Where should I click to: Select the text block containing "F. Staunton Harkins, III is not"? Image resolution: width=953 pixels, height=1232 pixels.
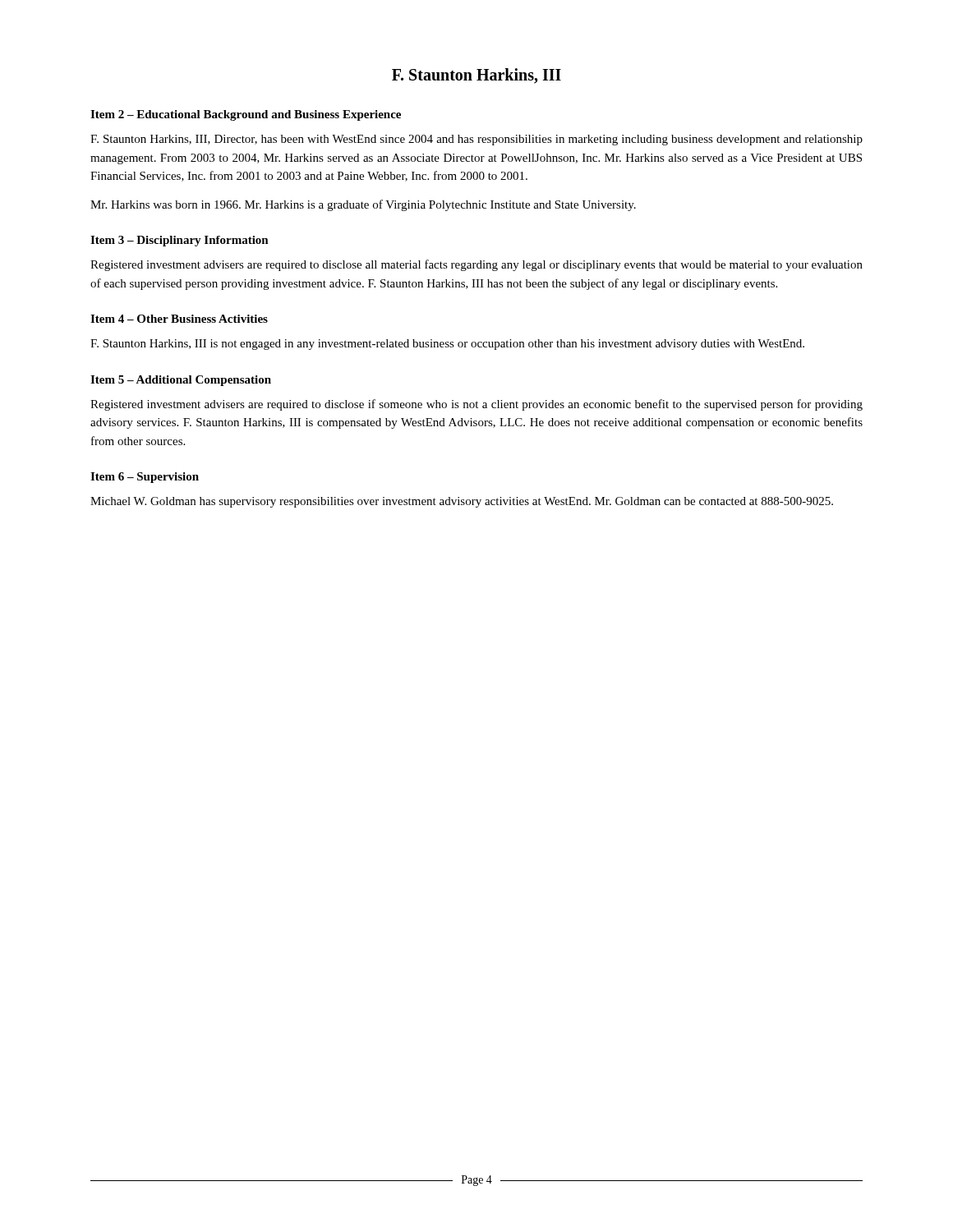tap(448, 343)
